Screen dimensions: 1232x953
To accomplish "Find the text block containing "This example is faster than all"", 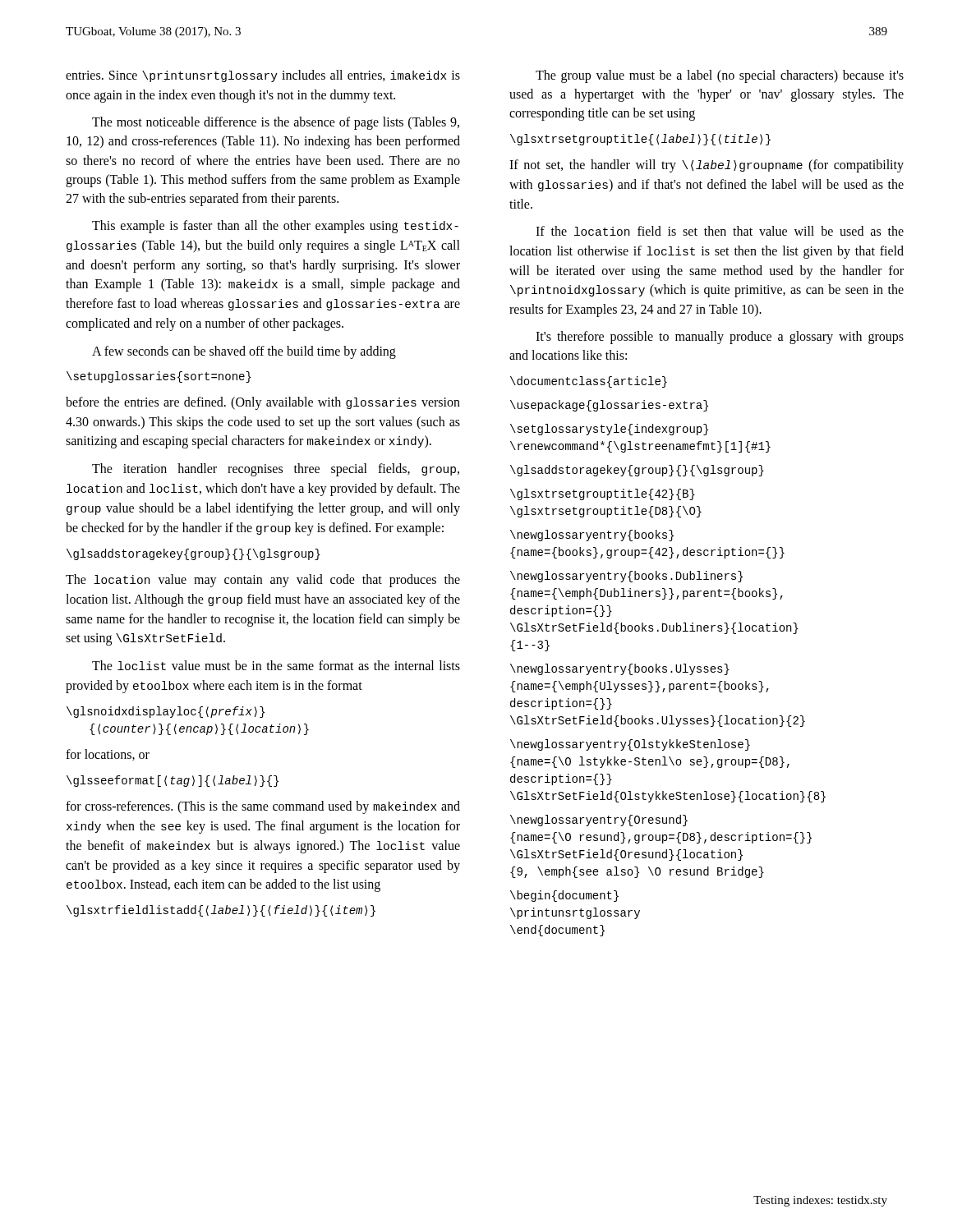I will pyautogui.click(x=263, y=275).
